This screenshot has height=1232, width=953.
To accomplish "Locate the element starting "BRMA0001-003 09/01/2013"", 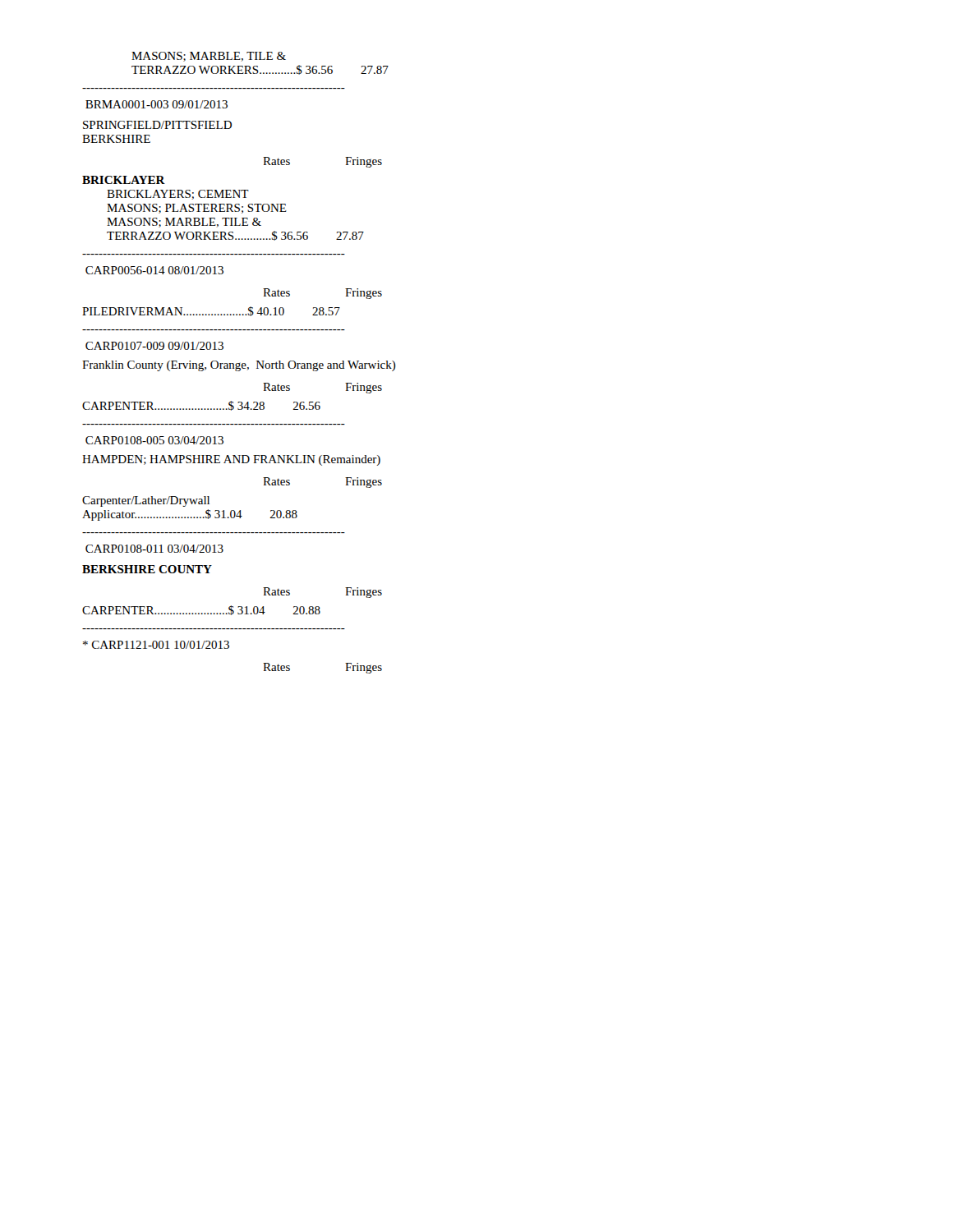I will tap(155, 104).
